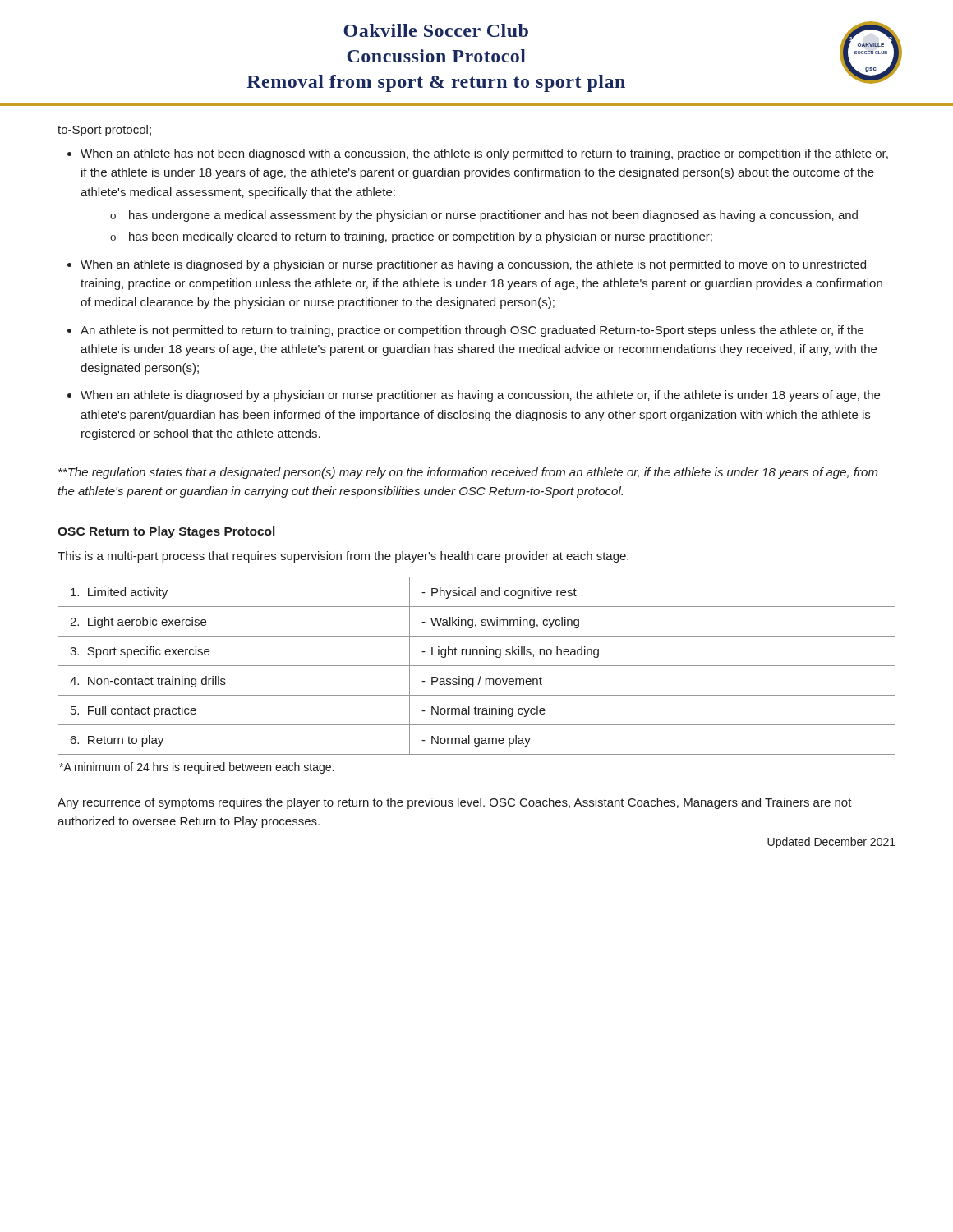Point to the block beginning "Any recurrence of symptoms"
Screen dimensions: 1232x953
(x=454, y=811)
